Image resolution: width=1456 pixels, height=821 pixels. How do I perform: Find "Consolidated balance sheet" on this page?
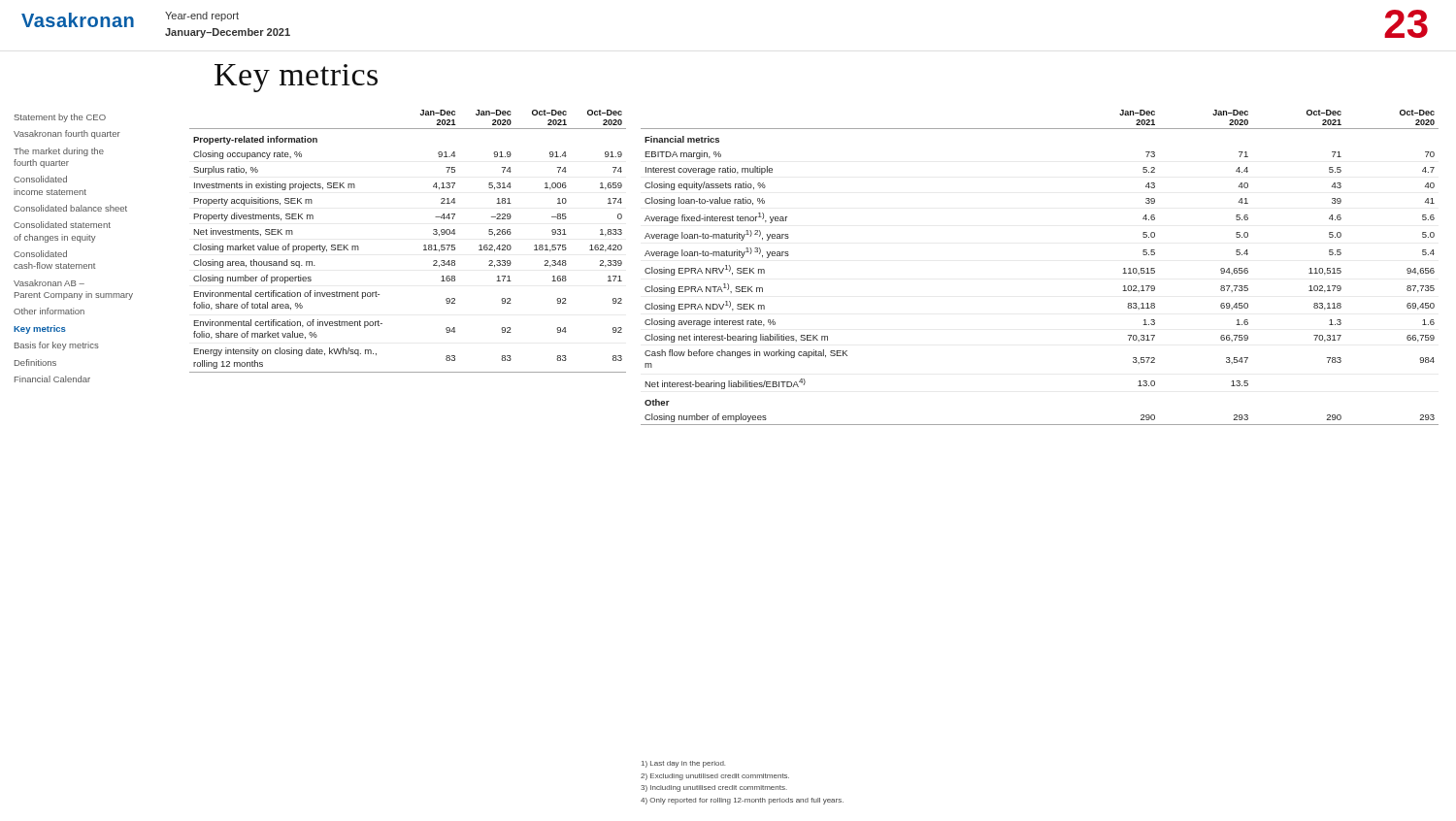click(70, 208)
